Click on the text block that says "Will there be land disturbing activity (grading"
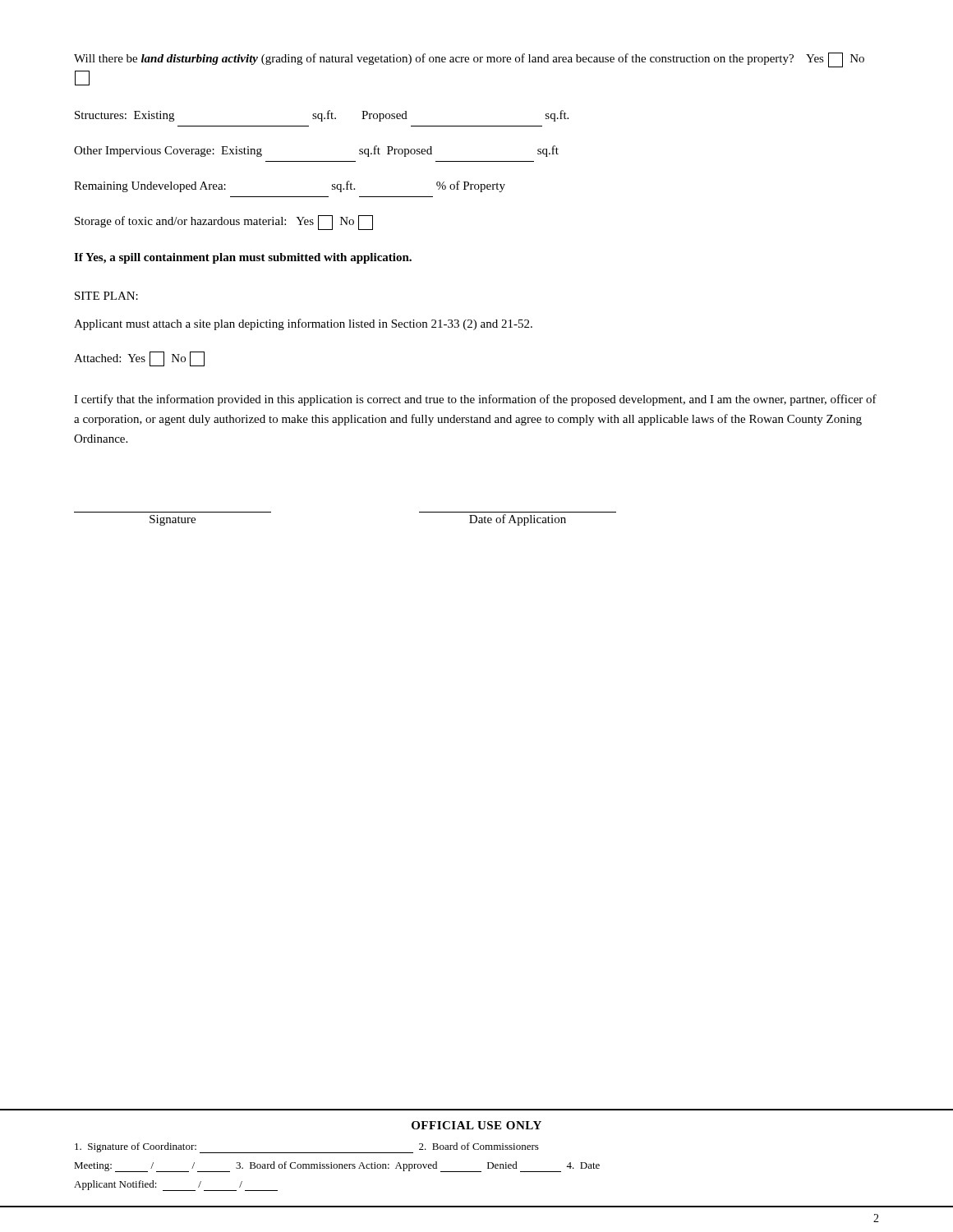 [x=469, y=69]
